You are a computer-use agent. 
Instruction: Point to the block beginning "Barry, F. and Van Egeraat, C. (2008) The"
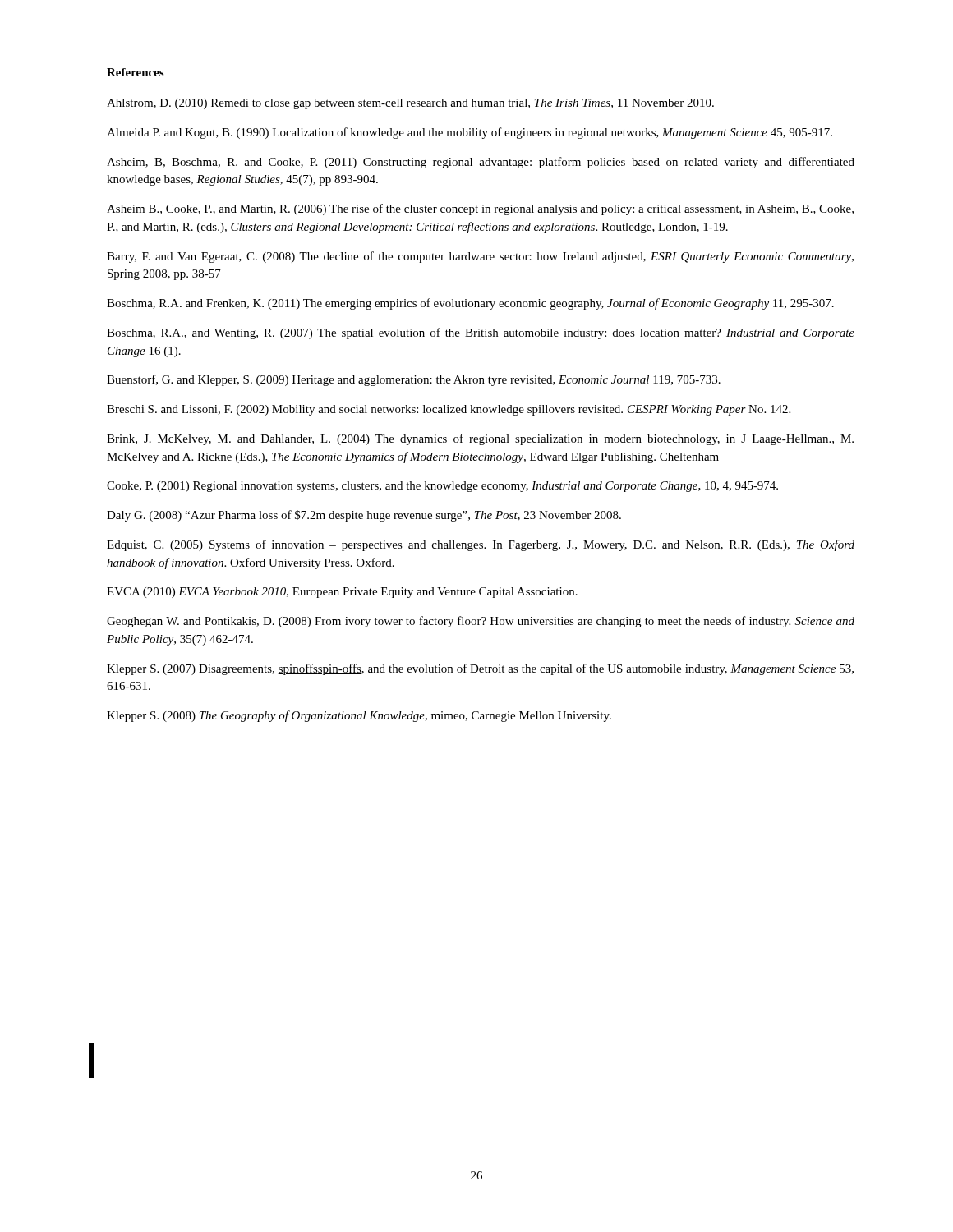click(481, 265)
